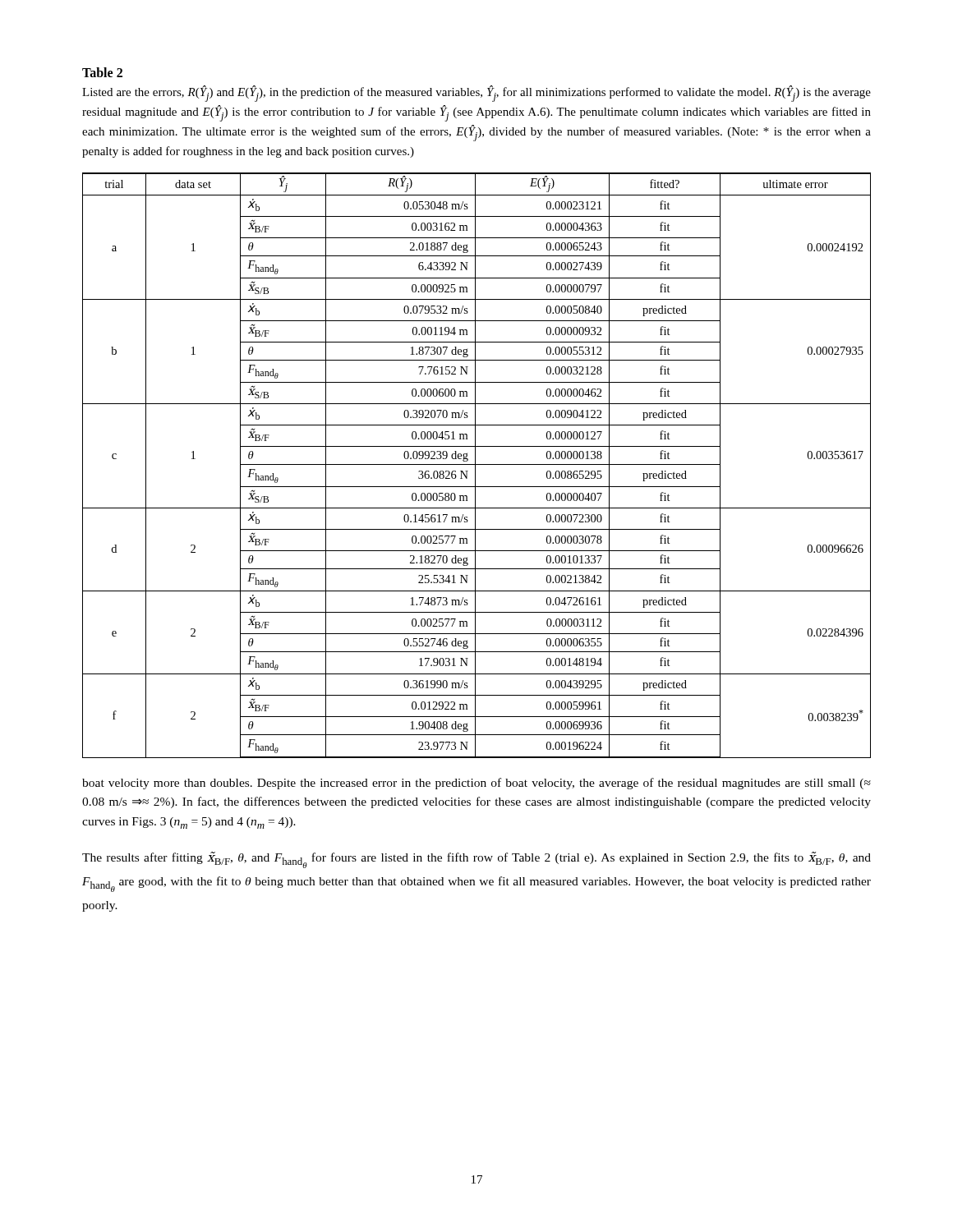Locate the text block with the text "The results after"
953x1232 pixels.
coord(476,881)
